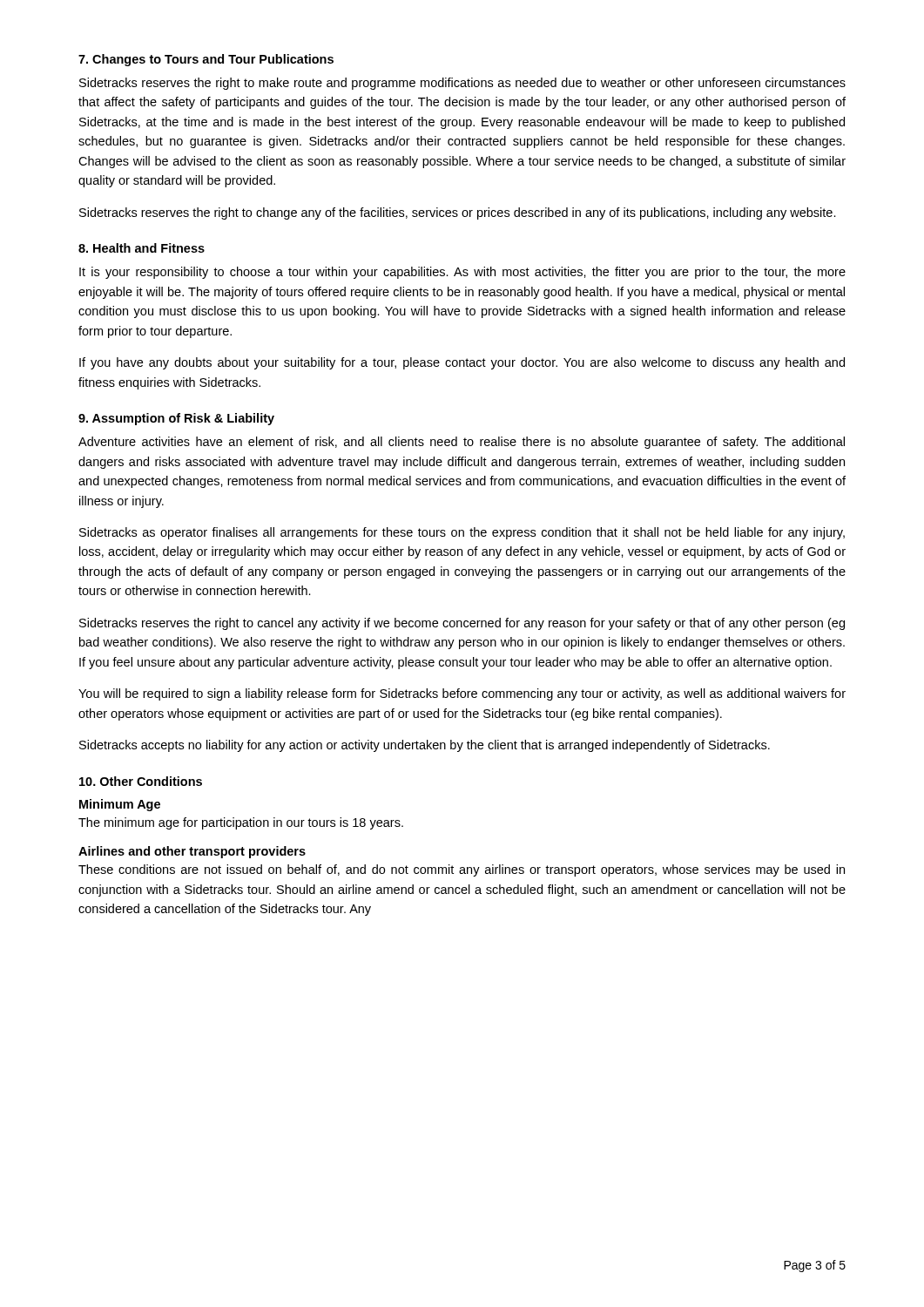The height and width of the screenshot is (1307, 924).
Task: Find the section header with the text "Airlines and other transport"
Action: point(192,851)
